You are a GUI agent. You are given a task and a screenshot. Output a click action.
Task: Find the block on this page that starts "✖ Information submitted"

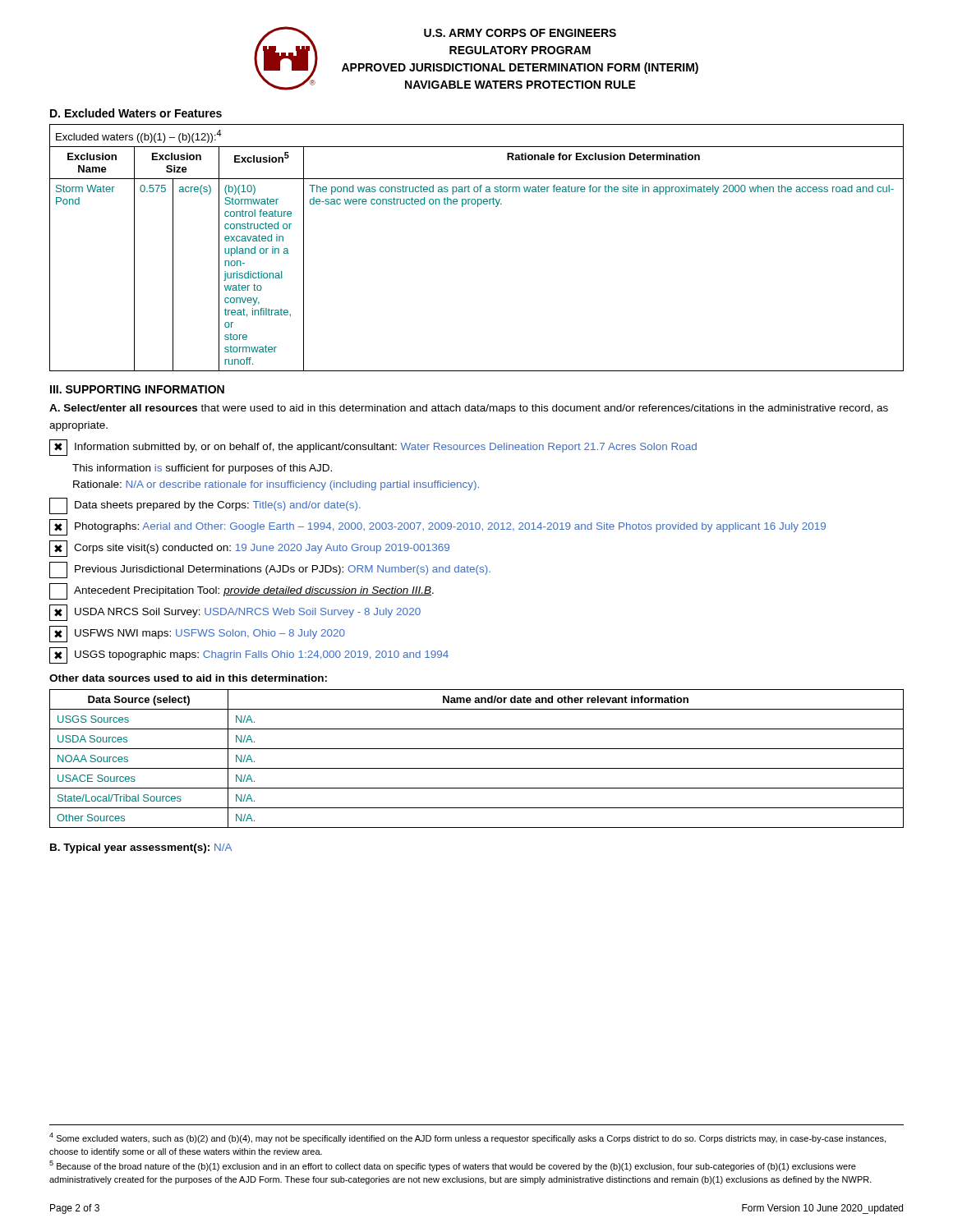coord(373,447)
